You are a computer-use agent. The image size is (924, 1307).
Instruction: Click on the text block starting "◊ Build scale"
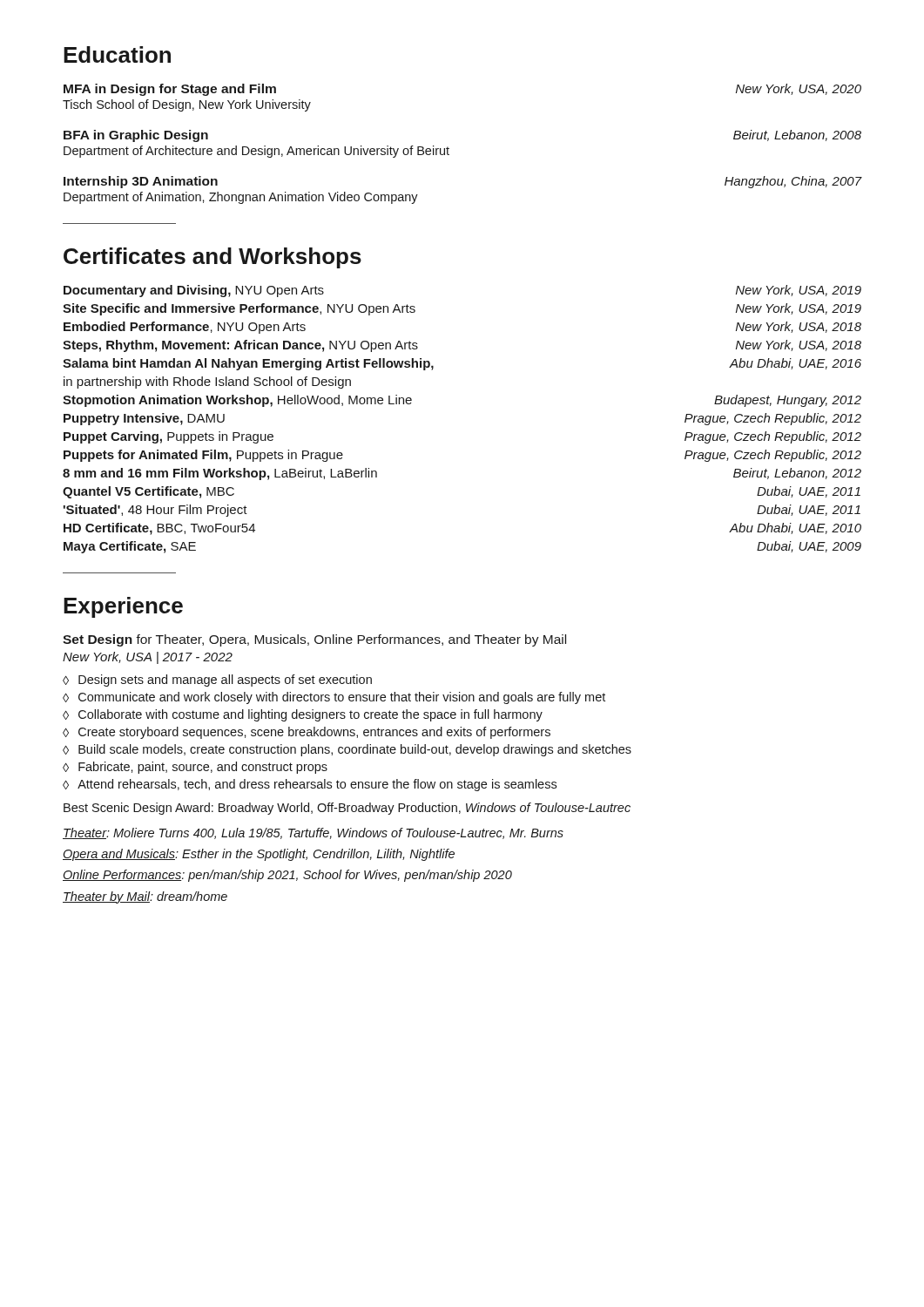pyautogui.click(x=347, y=750)
